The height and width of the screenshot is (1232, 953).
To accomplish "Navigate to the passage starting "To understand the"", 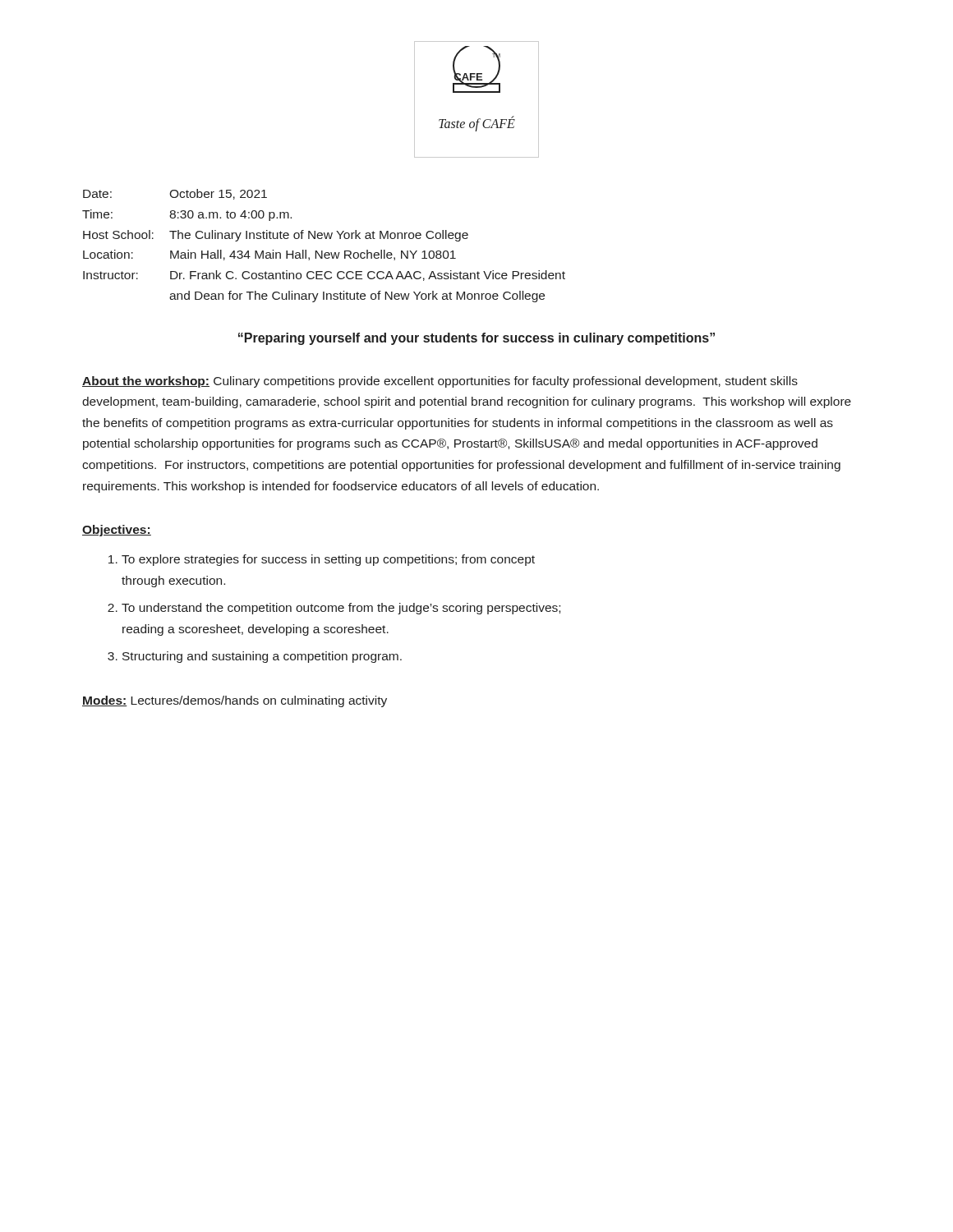I will 342,618.
